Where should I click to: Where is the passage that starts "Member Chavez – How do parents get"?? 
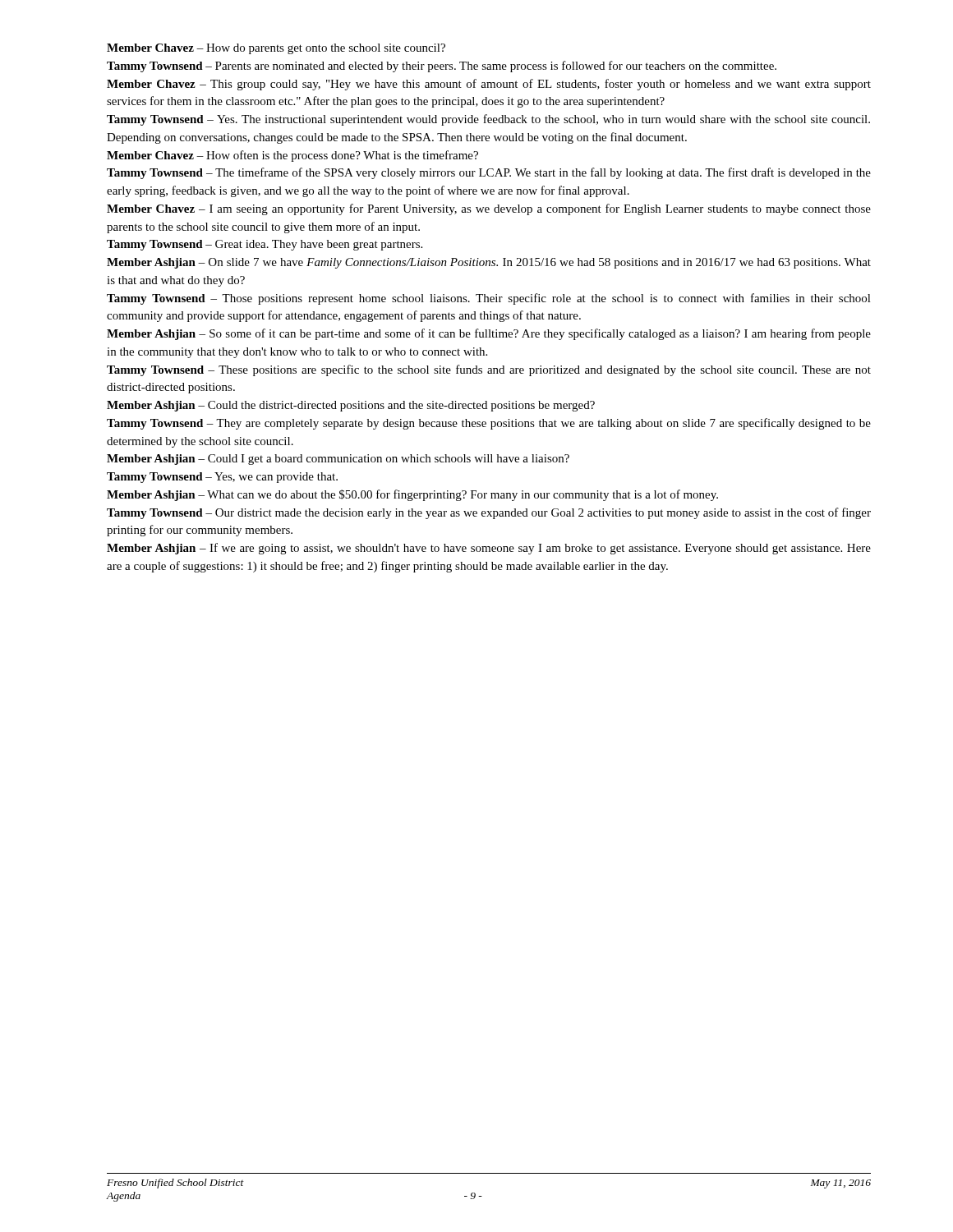pyautogui.click(x=276, y=48)
